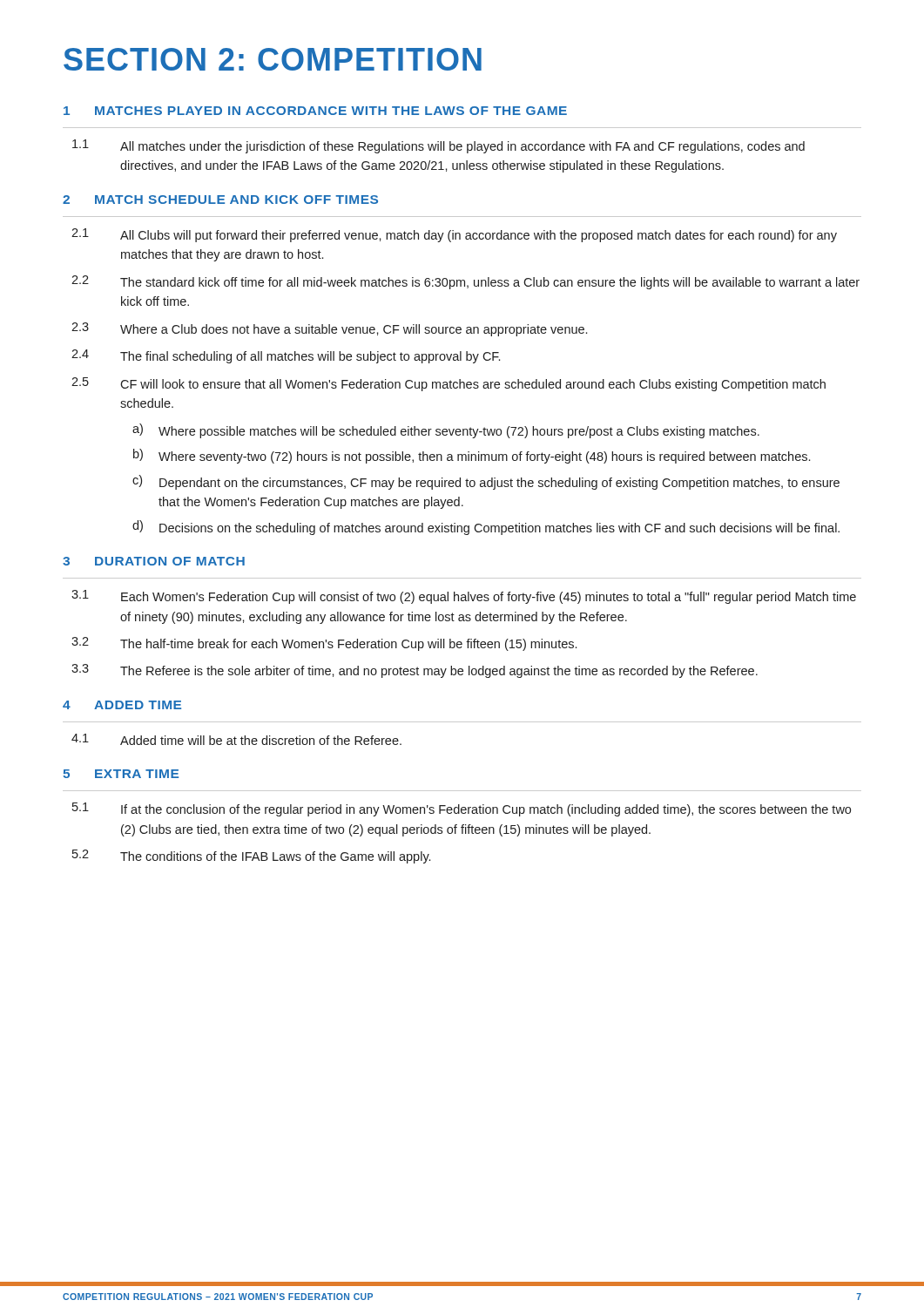Find the text block starting "4 ADDED TIME"
This screenshot has width=924, height=1307.
point(123,705)
